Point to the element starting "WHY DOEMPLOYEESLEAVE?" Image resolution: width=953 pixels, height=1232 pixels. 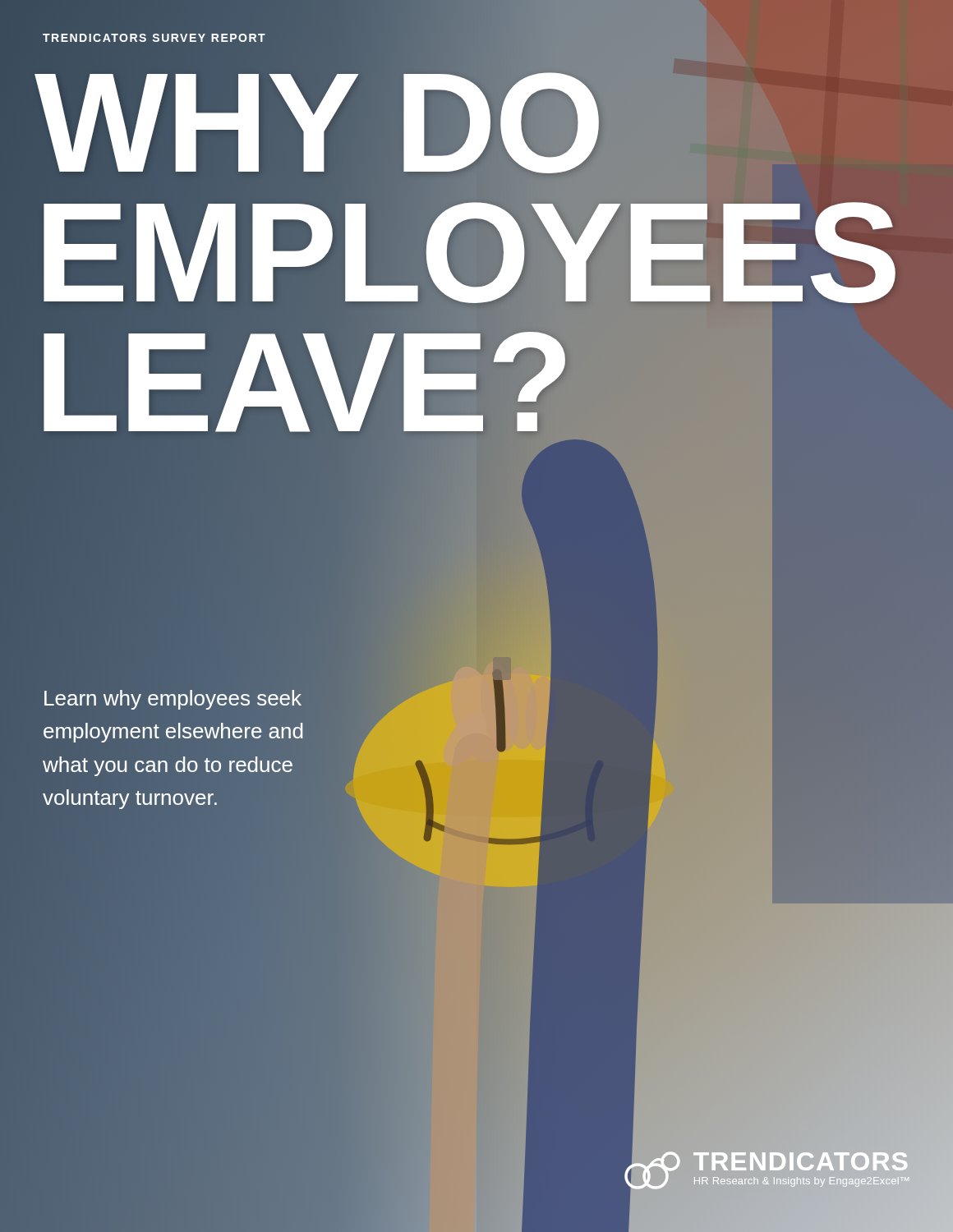coord(467,252)
